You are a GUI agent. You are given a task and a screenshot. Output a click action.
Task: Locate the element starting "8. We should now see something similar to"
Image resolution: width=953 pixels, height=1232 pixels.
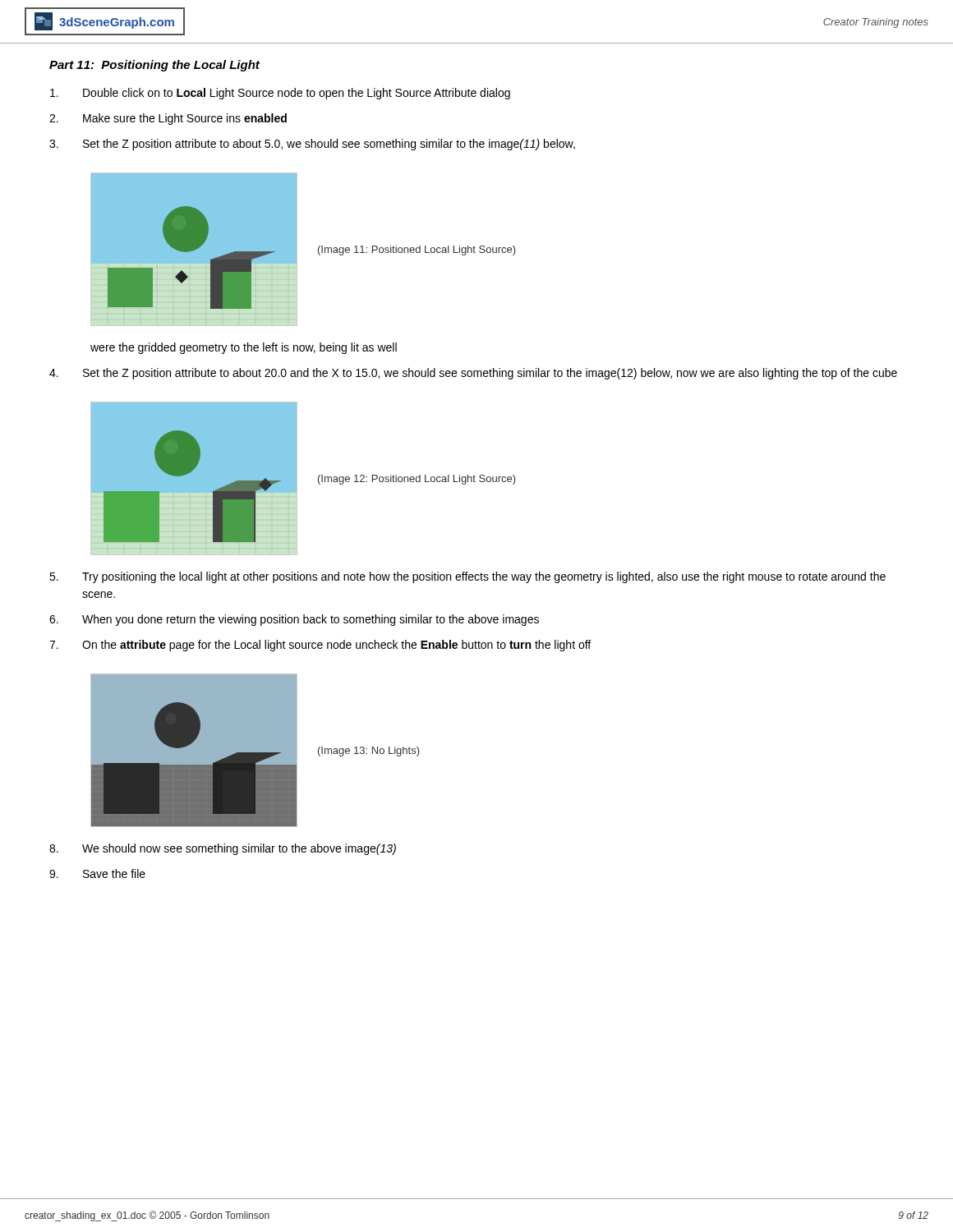pos(223,849)
